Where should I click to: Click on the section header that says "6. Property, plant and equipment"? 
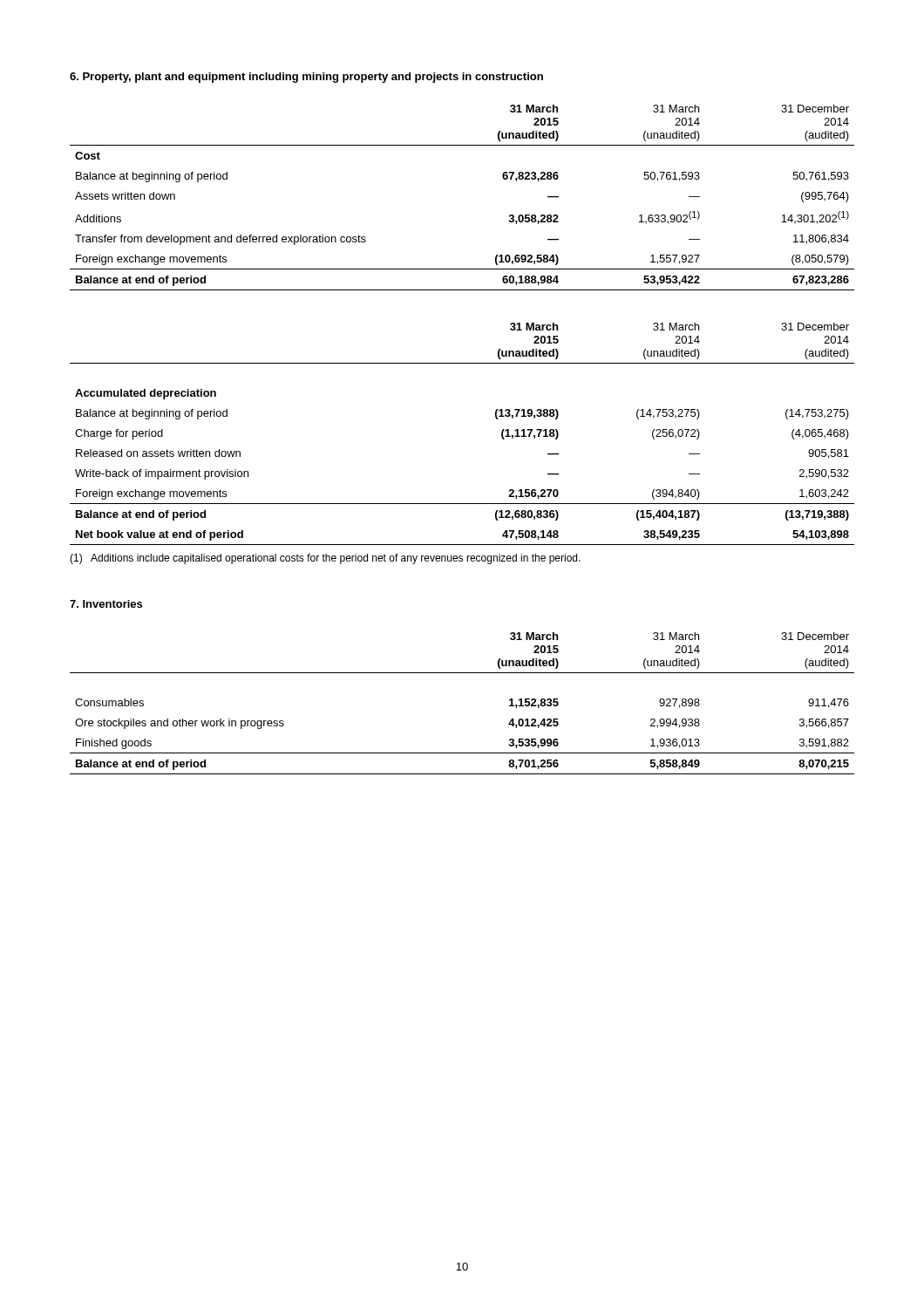307,76
